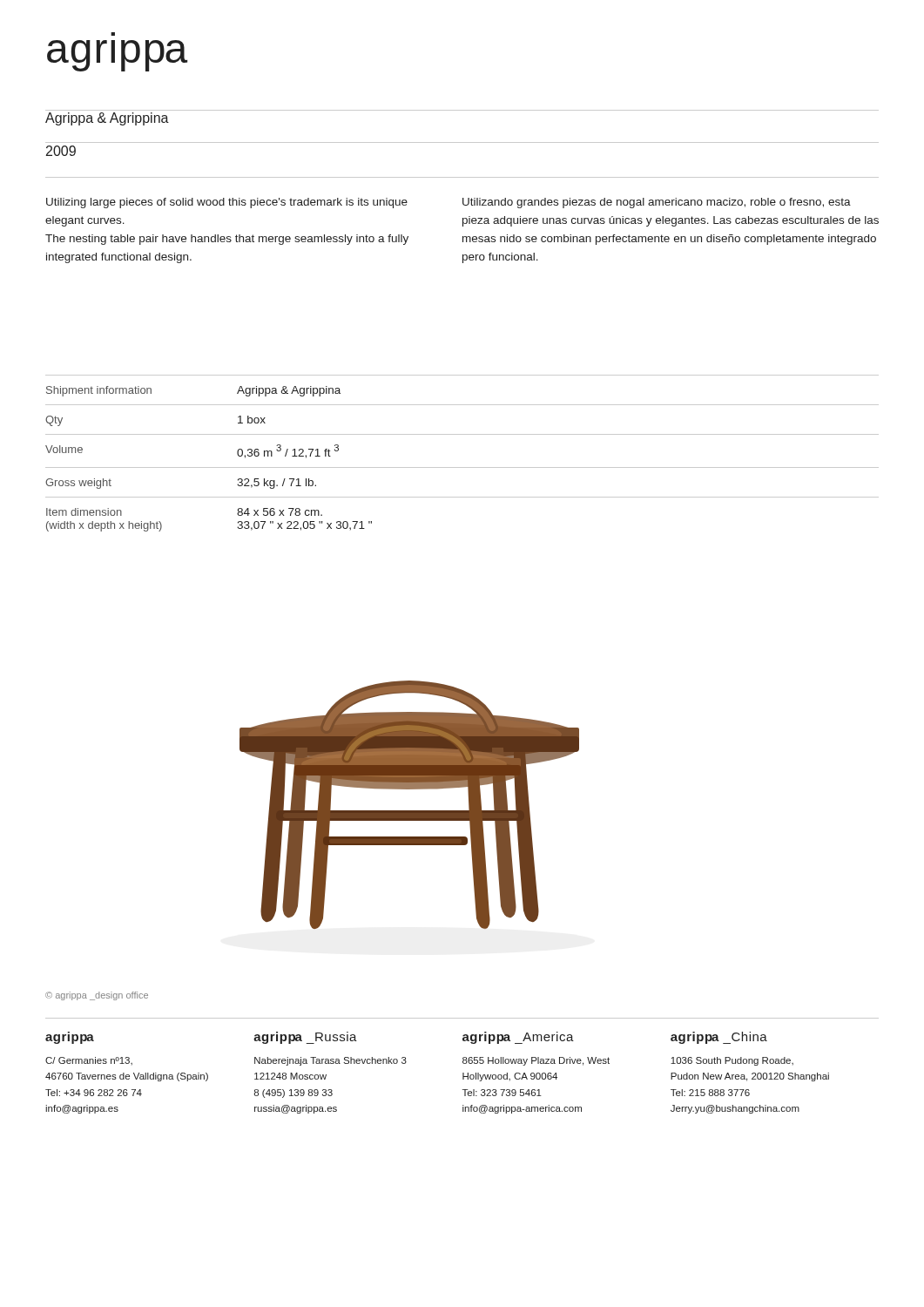Find the section header that says "Agrippa & Agrippina"

tap(107, 118)
